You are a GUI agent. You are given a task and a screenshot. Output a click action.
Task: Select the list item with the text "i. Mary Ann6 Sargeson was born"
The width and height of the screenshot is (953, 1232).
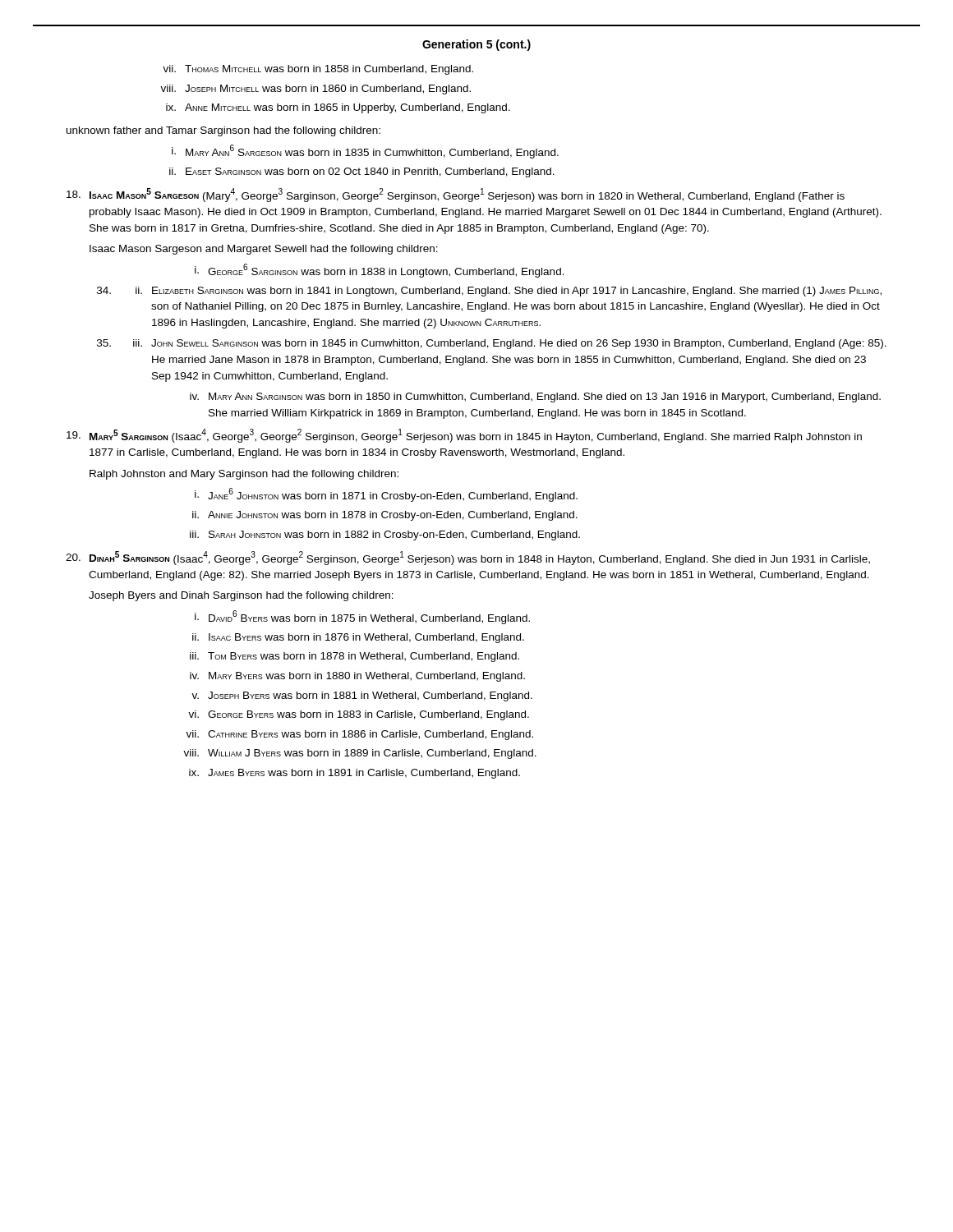tap(509, 152)
